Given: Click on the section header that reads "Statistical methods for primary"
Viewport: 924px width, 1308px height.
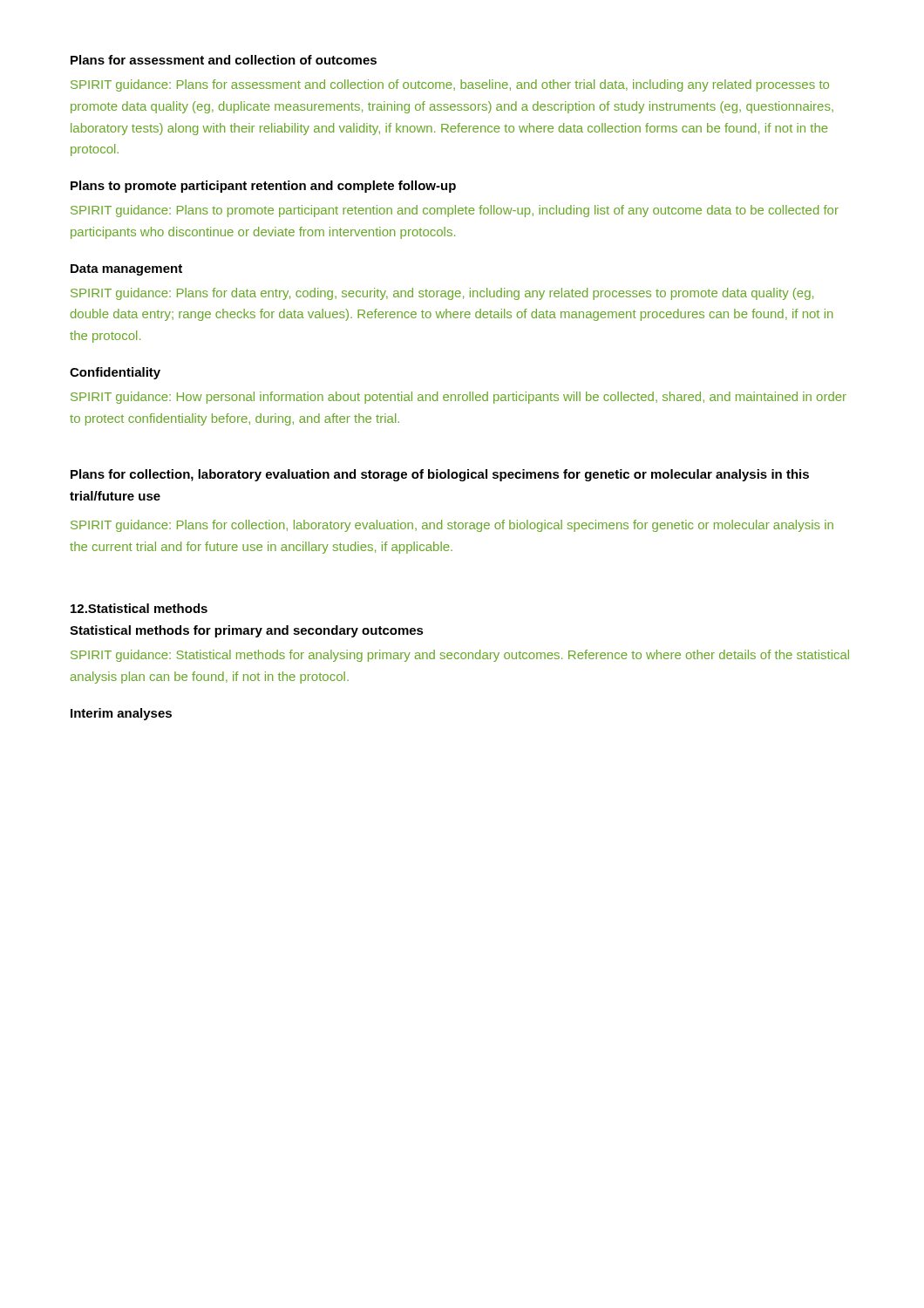Looking at the screenshot, I should [x=247, y=630].
